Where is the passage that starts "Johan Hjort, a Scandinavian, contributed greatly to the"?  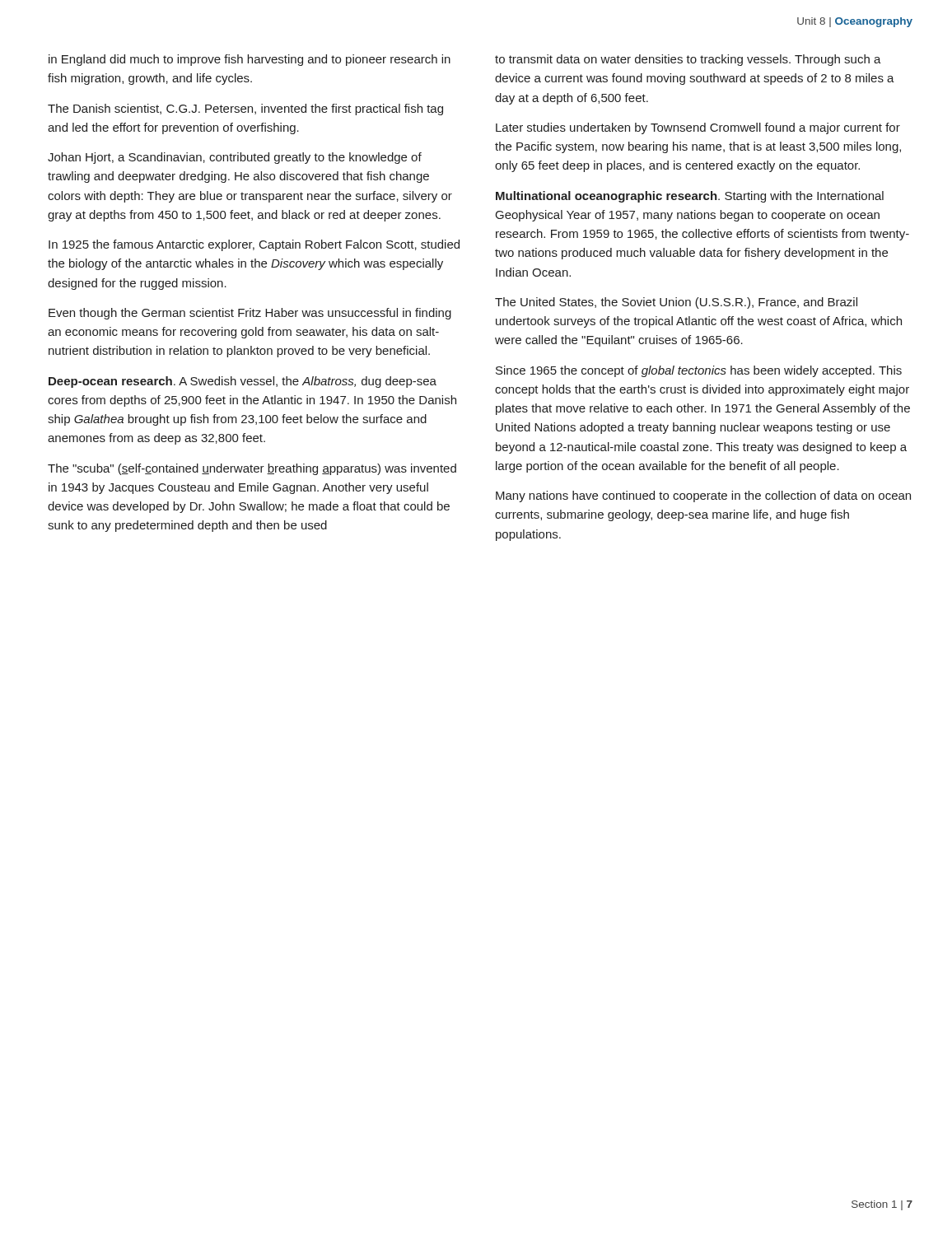(257, 186)
